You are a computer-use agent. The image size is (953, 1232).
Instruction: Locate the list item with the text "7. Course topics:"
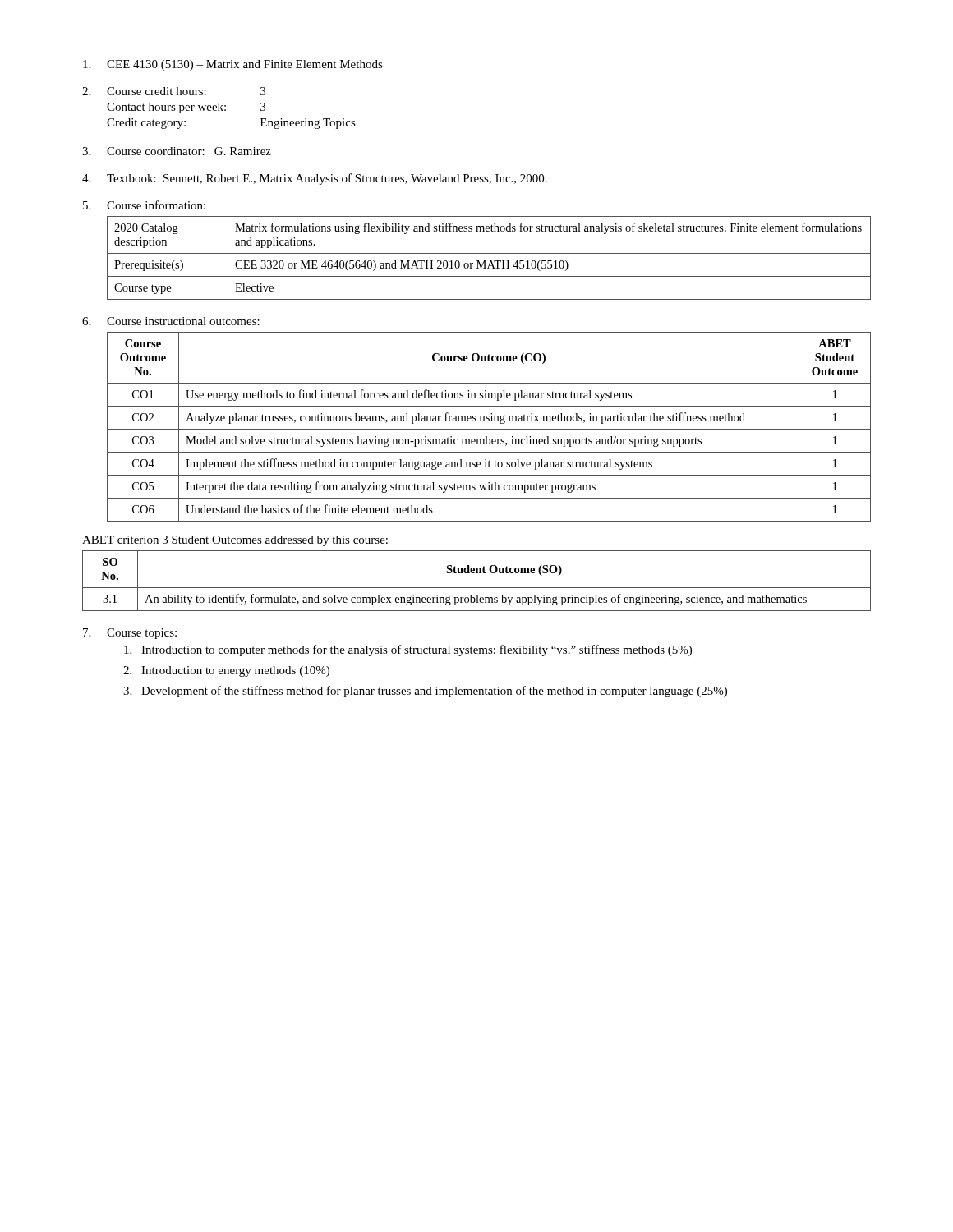tap(130, 634)
